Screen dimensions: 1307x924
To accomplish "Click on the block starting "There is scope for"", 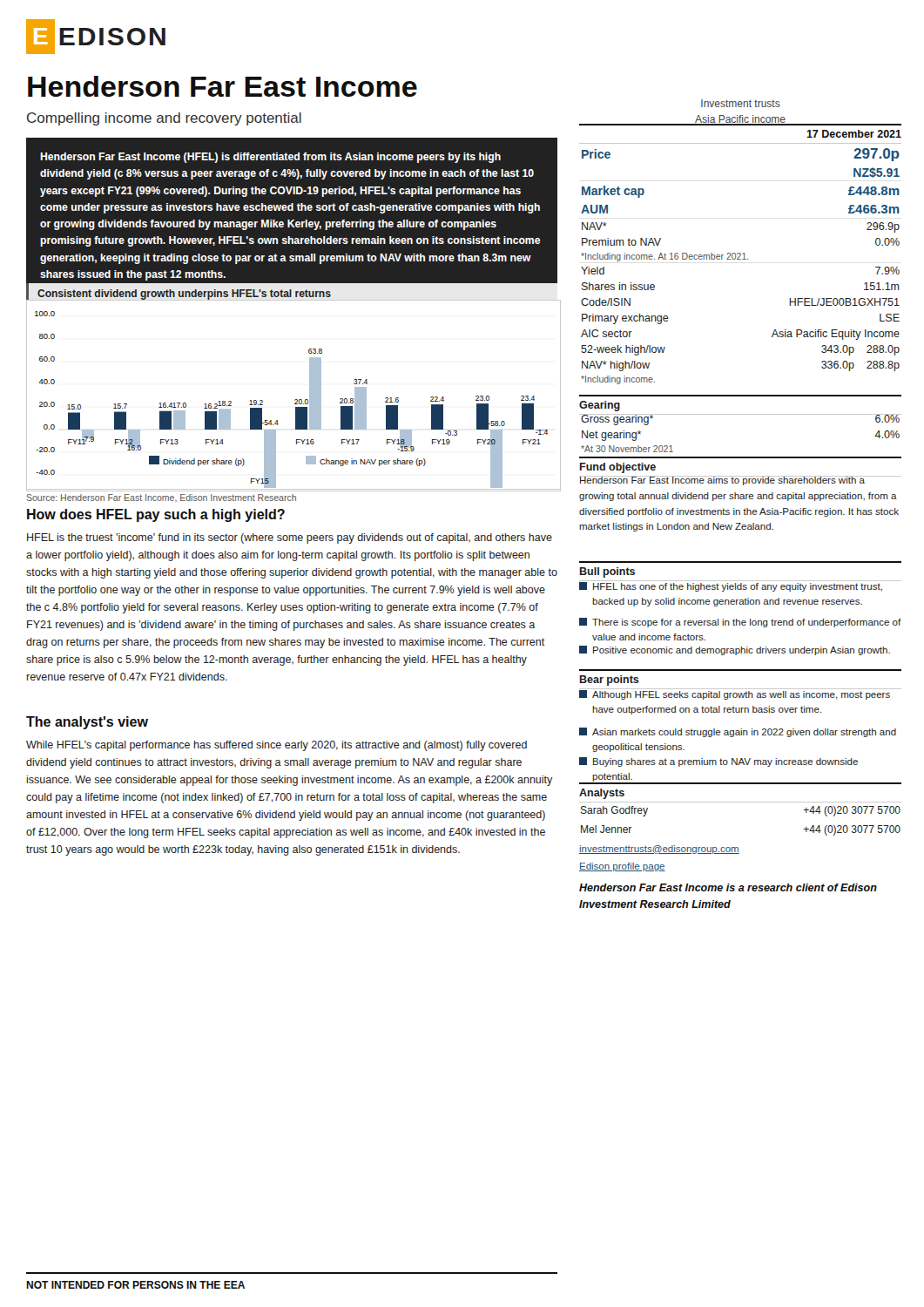I will click(740, 630).
